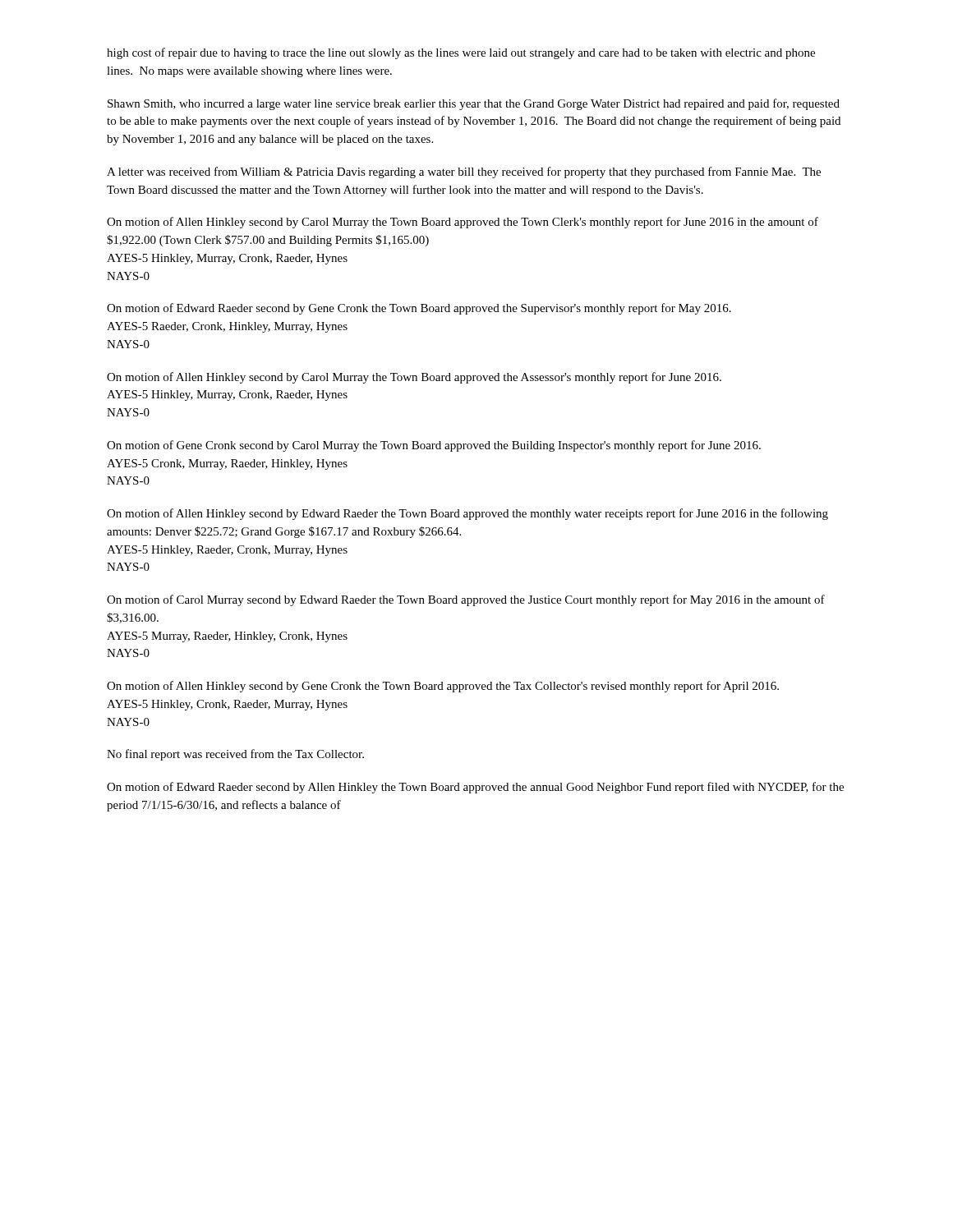This screenshot has width=953, height=1232.
Task: Select the text block starting "No final report was received from the Tax"
Action: (x=236, y=754)
